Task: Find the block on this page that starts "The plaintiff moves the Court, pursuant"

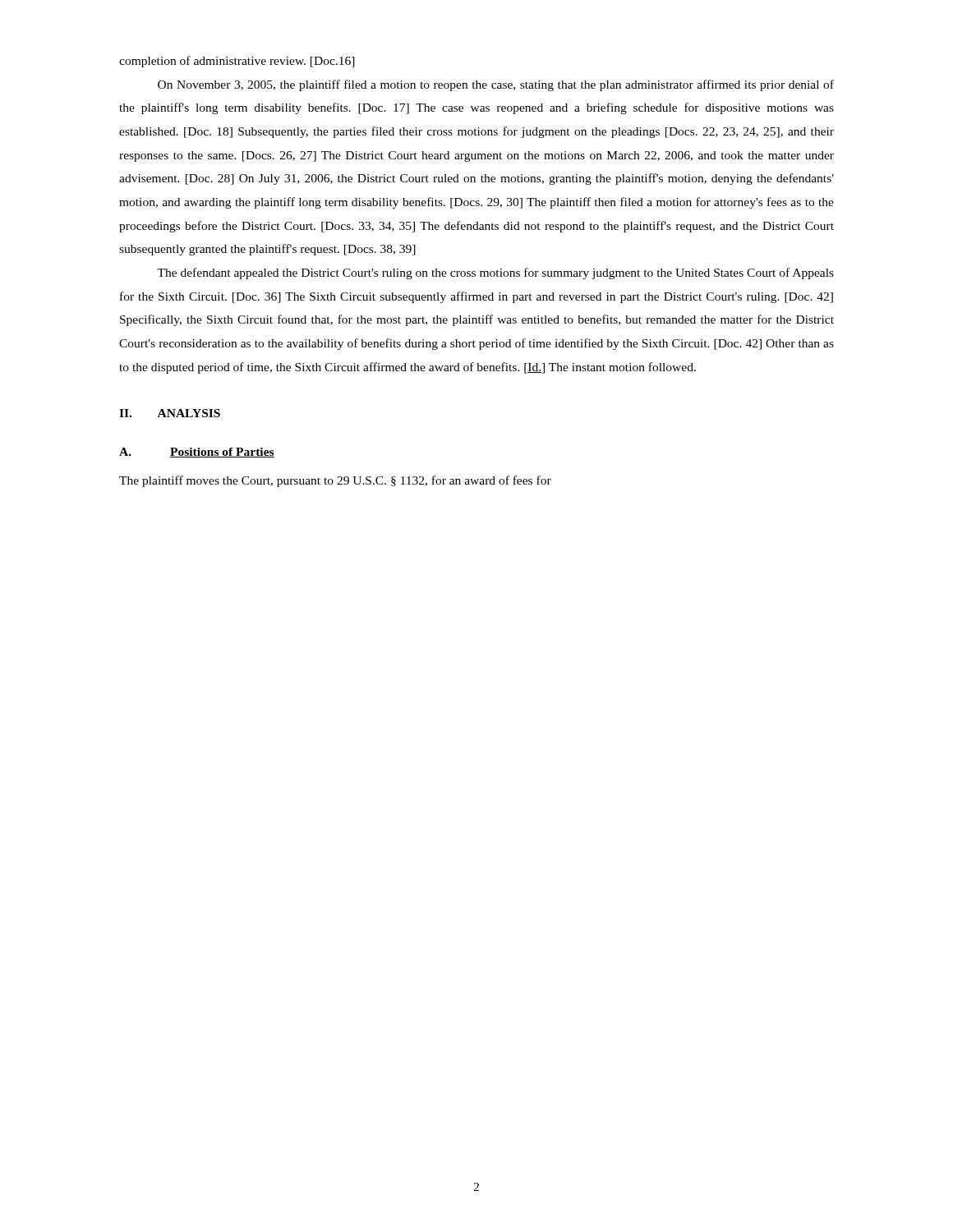Action: coord(335,480)
